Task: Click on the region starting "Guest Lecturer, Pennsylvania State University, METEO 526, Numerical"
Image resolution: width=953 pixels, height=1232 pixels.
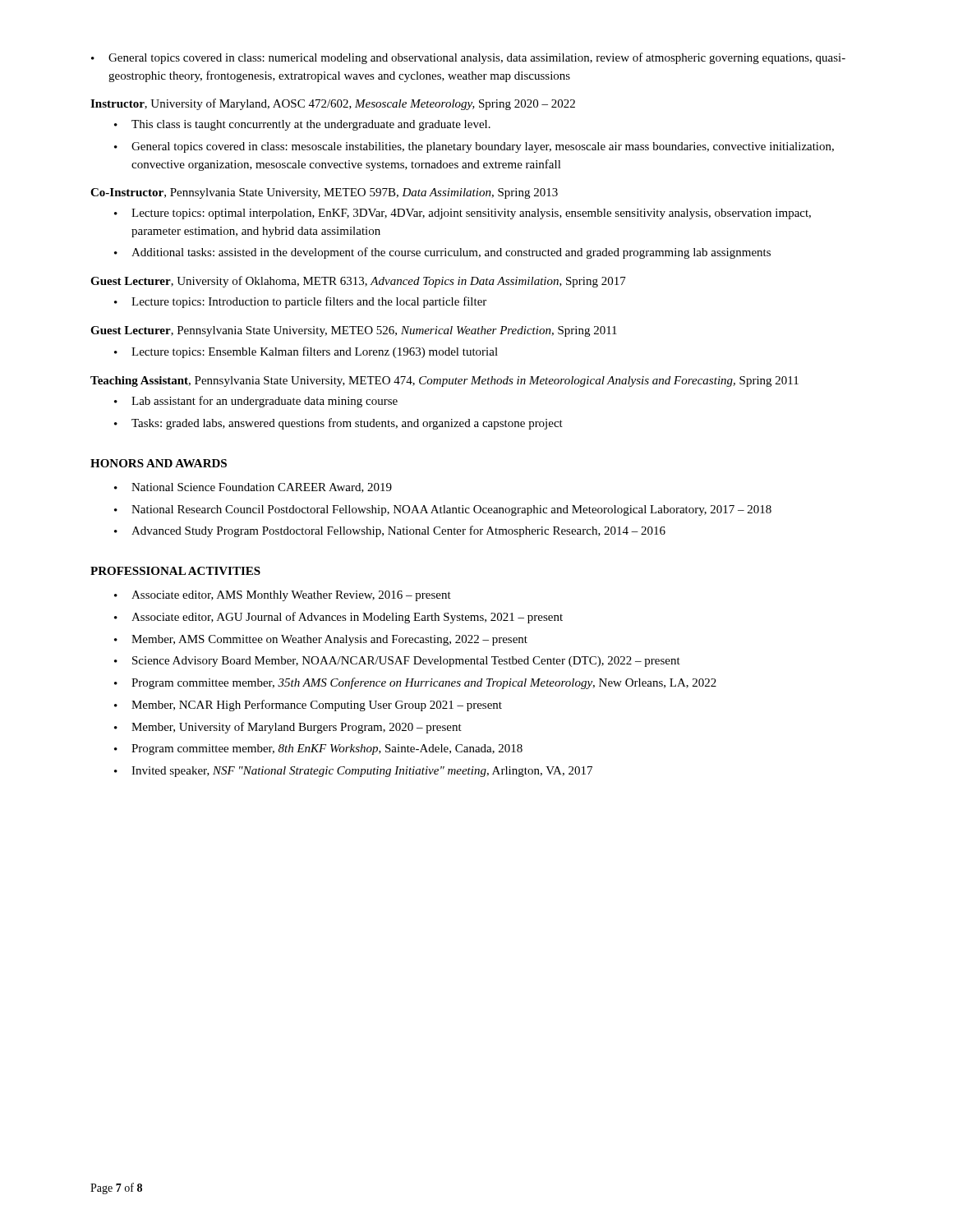Action: [x=354, y=330]
